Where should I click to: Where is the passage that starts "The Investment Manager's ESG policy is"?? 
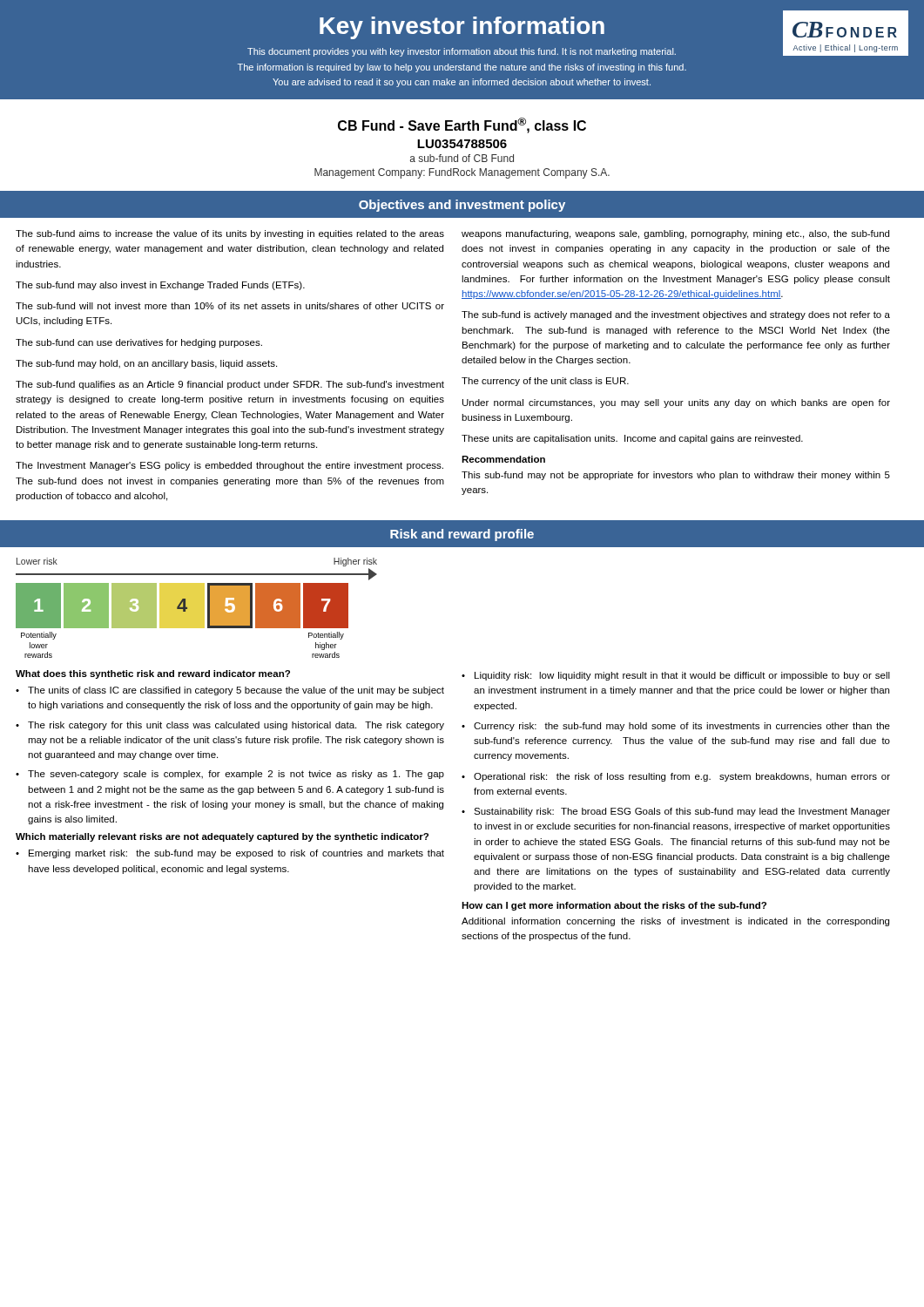(230, 481)
